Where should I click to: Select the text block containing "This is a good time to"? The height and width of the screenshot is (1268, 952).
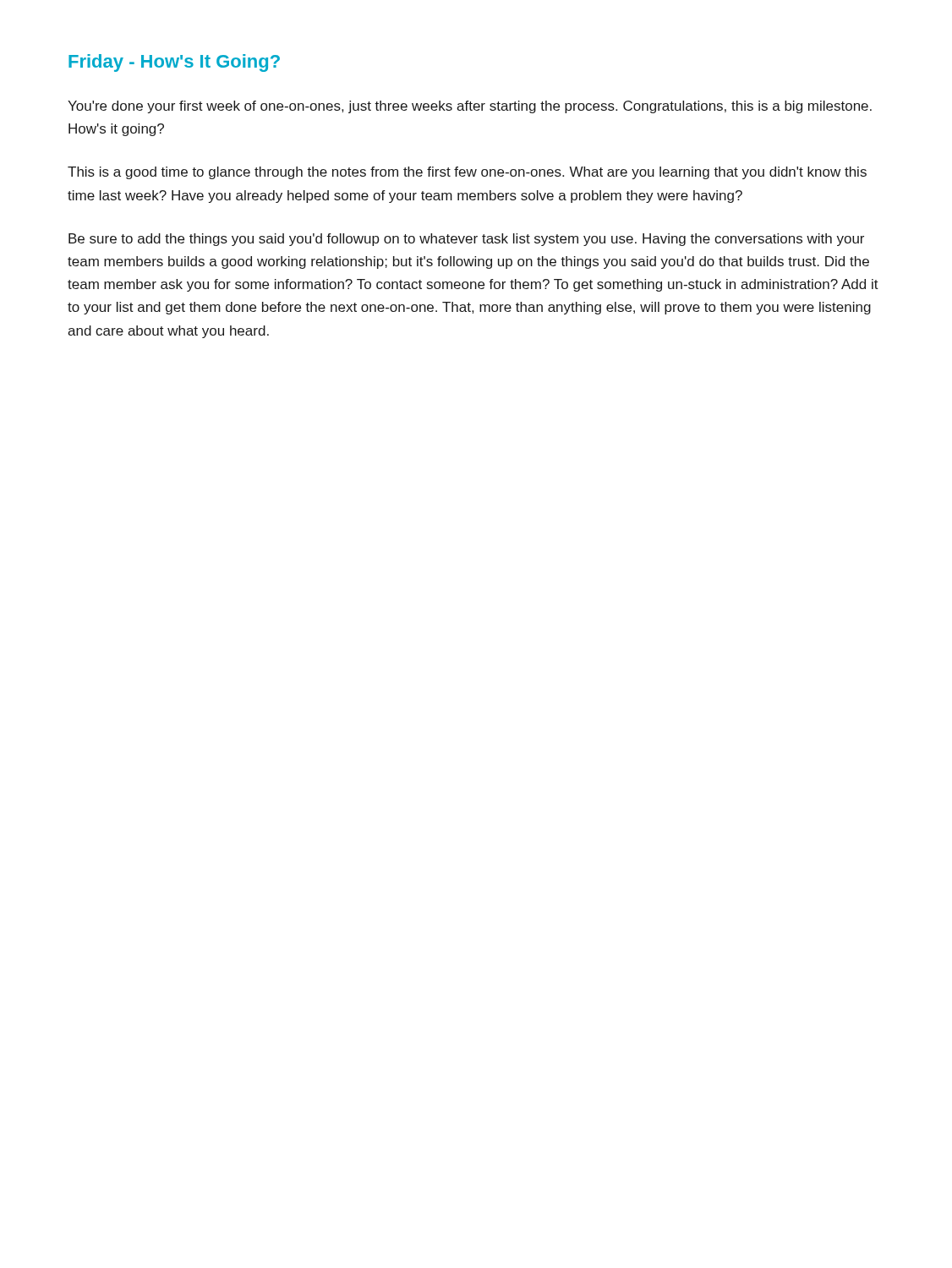click(x=467, y=184)
